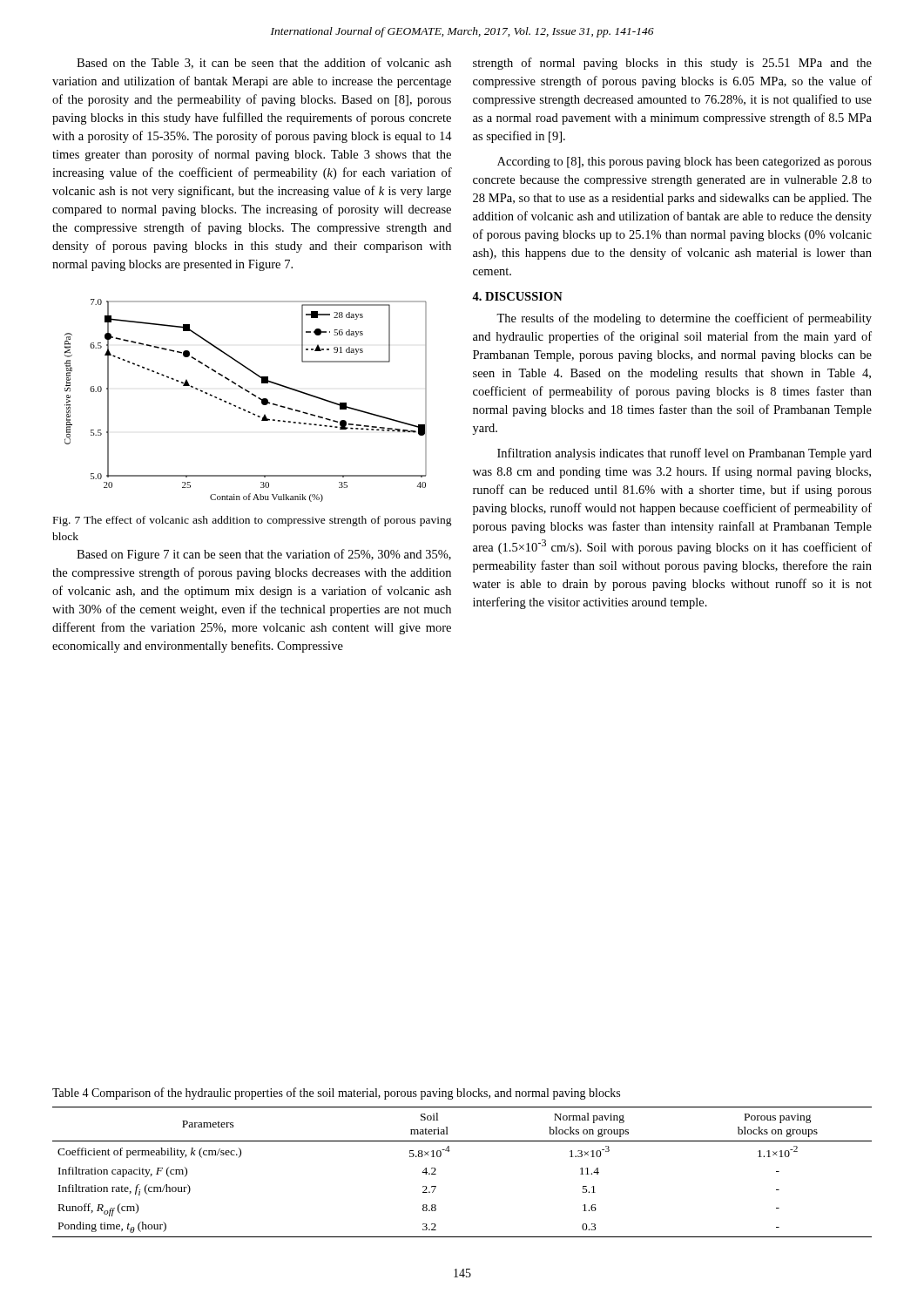Screen dimensions: 1307x924
Task: Click on the caption with the text "Fig. 7 The effect of volcanic ash"
Action: (252, 528)
